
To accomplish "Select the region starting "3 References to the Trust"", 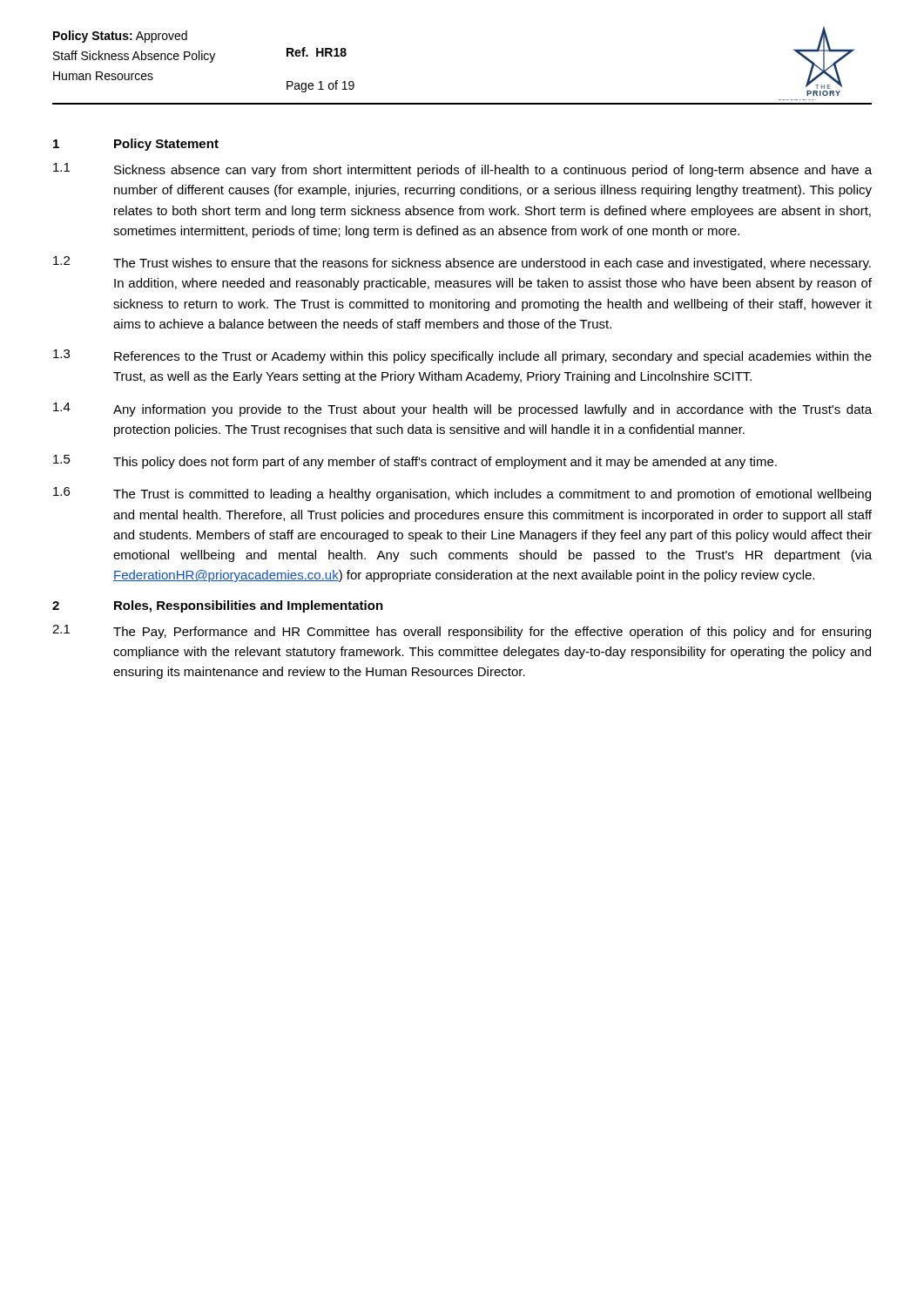I will pyautogui.click(x=462, y=366).
